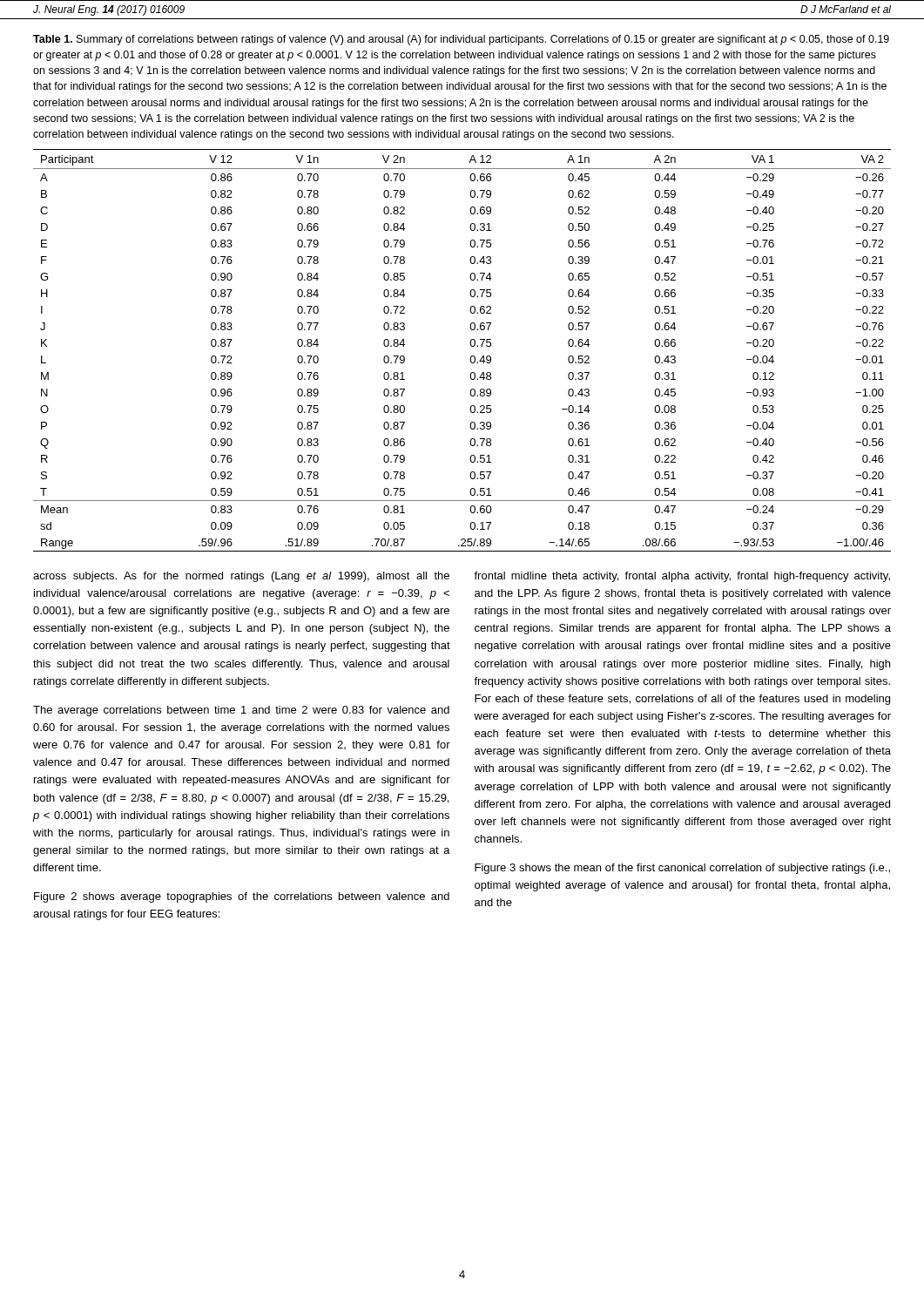This screenshot has width=924, height=1307.
Task: Where is the passage that starts "frontal midline theta activity, frontal alpha activity, frontal"?
Action: coord(683,740)
